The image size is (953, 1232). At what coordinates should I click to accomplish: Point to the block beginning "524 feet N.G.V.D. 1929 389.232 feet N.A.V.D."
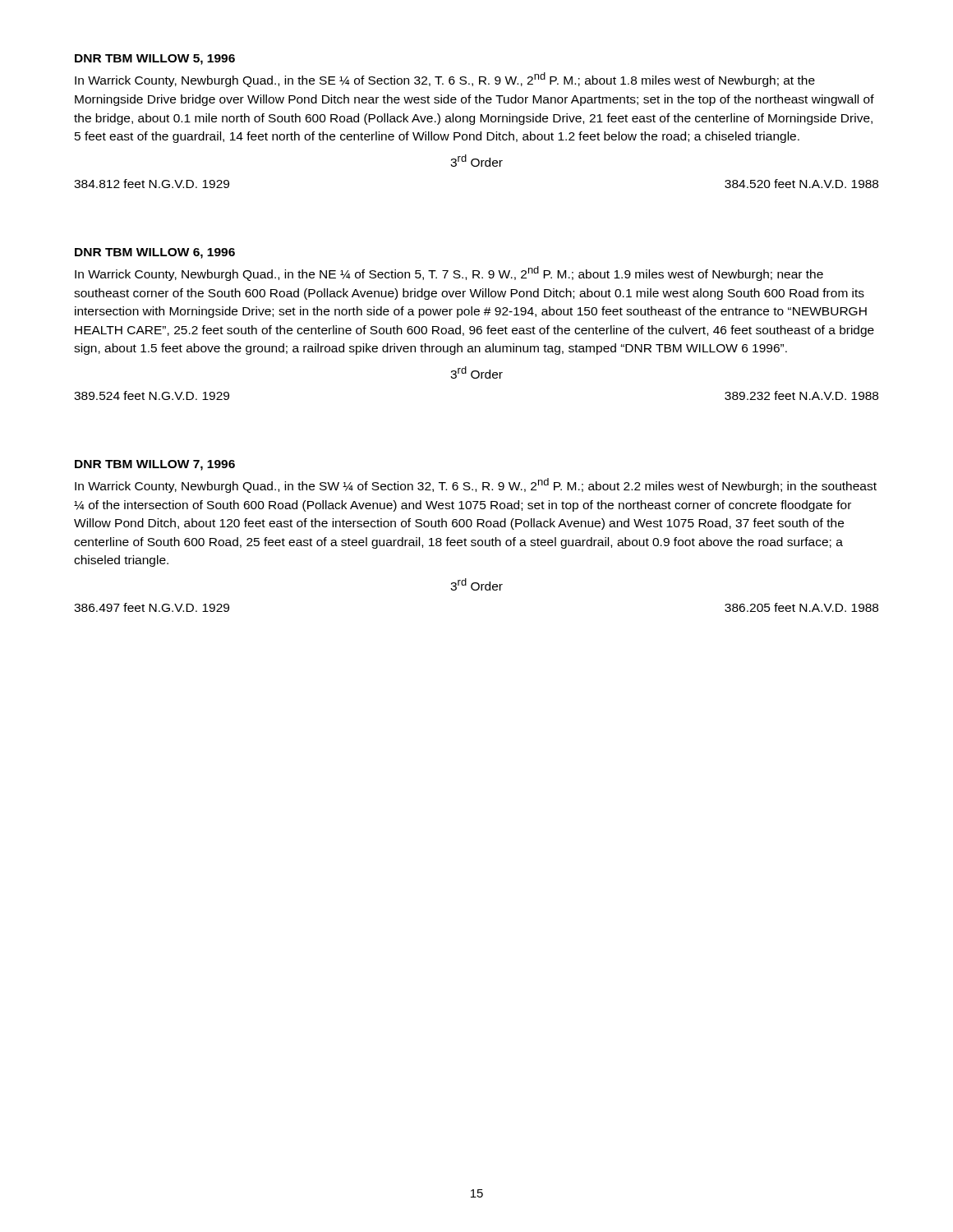(152, 395)
